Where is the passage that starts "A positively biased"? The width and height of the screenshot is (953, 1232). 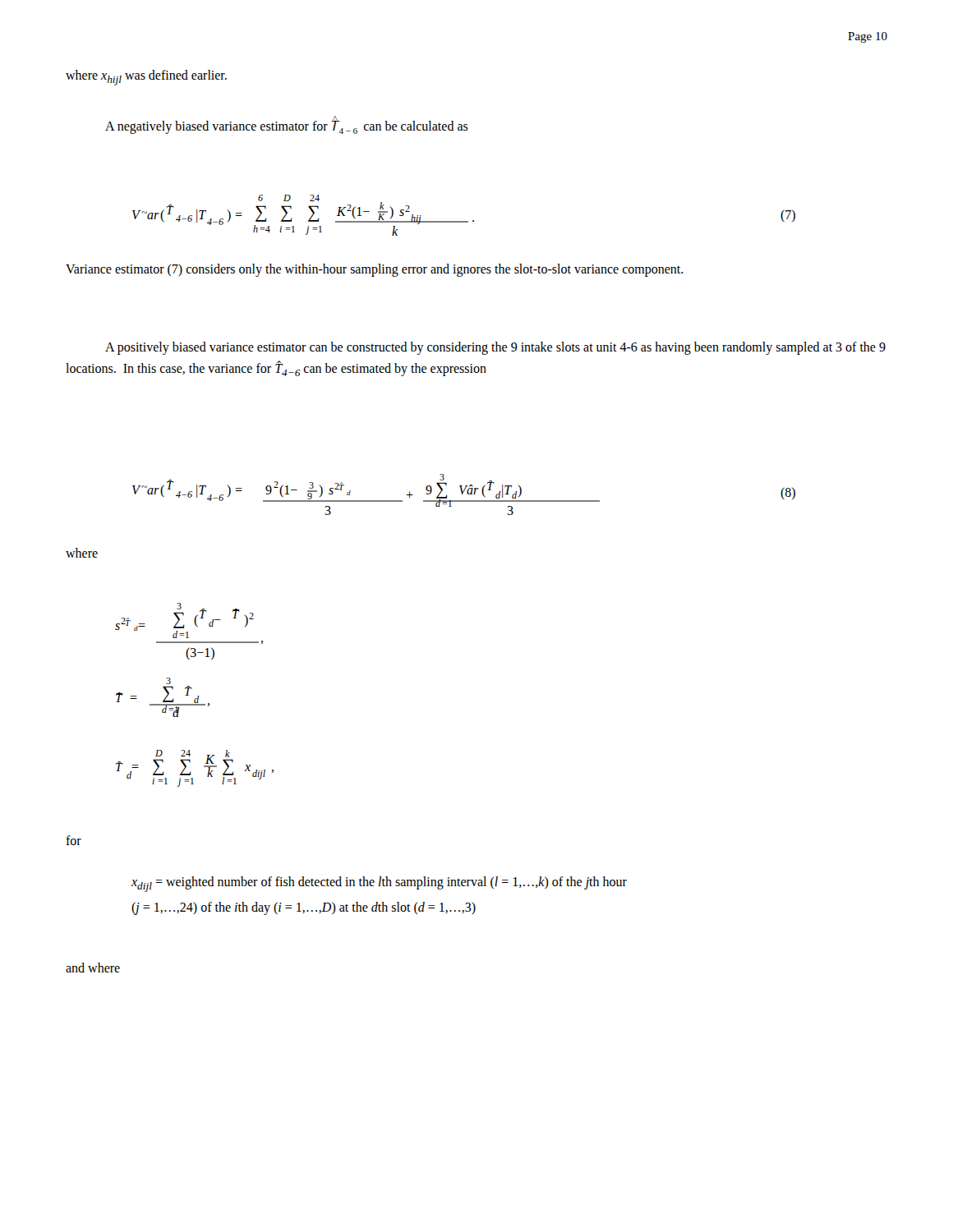476,359
